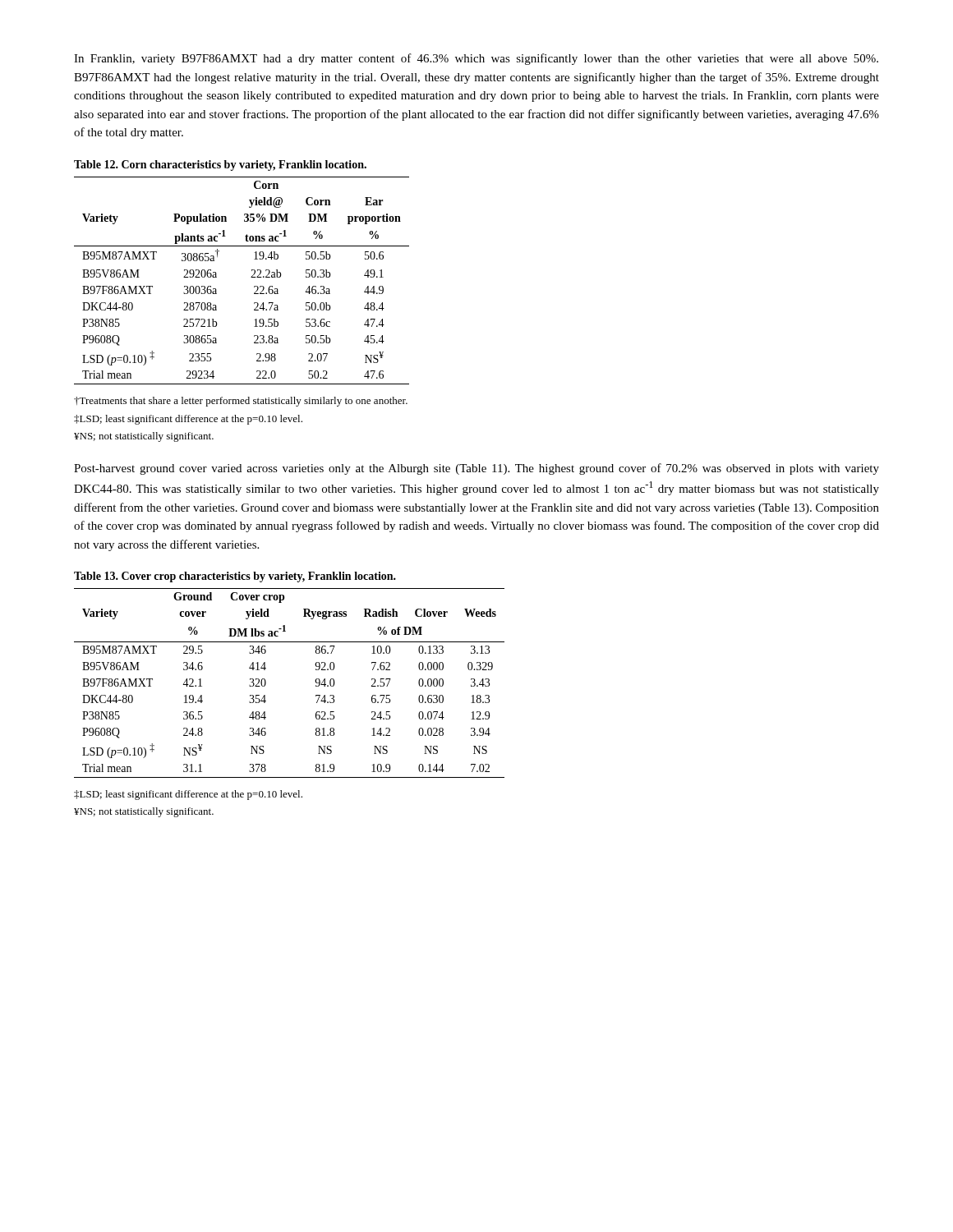Viewport: 953px width, 1232px height.
Task: Point to the block beginning "In Franklin, variety B97F86AMXT had a"
Action: tap(476, 95)
